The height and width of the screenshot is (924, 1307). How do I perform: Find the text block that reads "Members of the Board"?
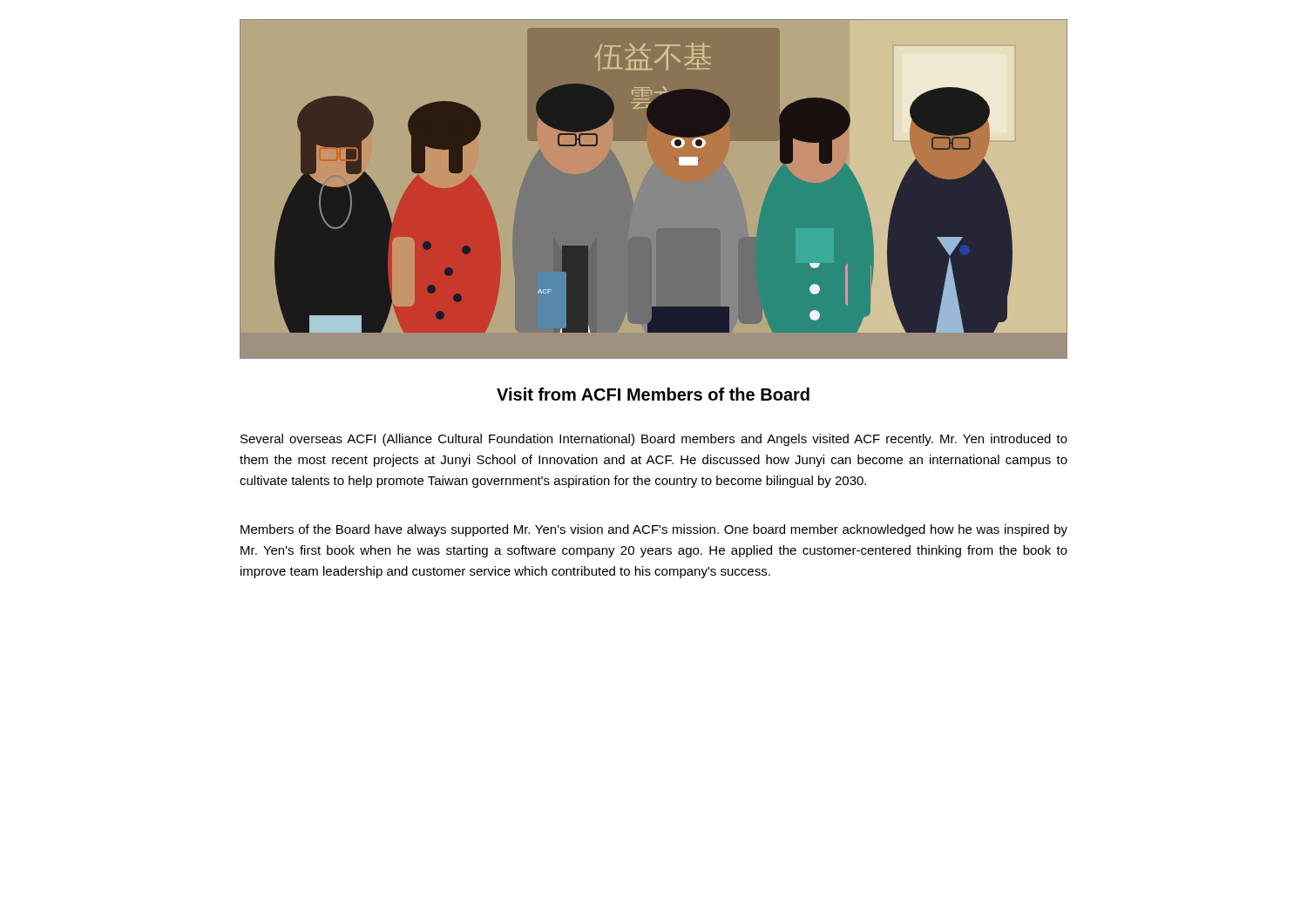[654, 550]
